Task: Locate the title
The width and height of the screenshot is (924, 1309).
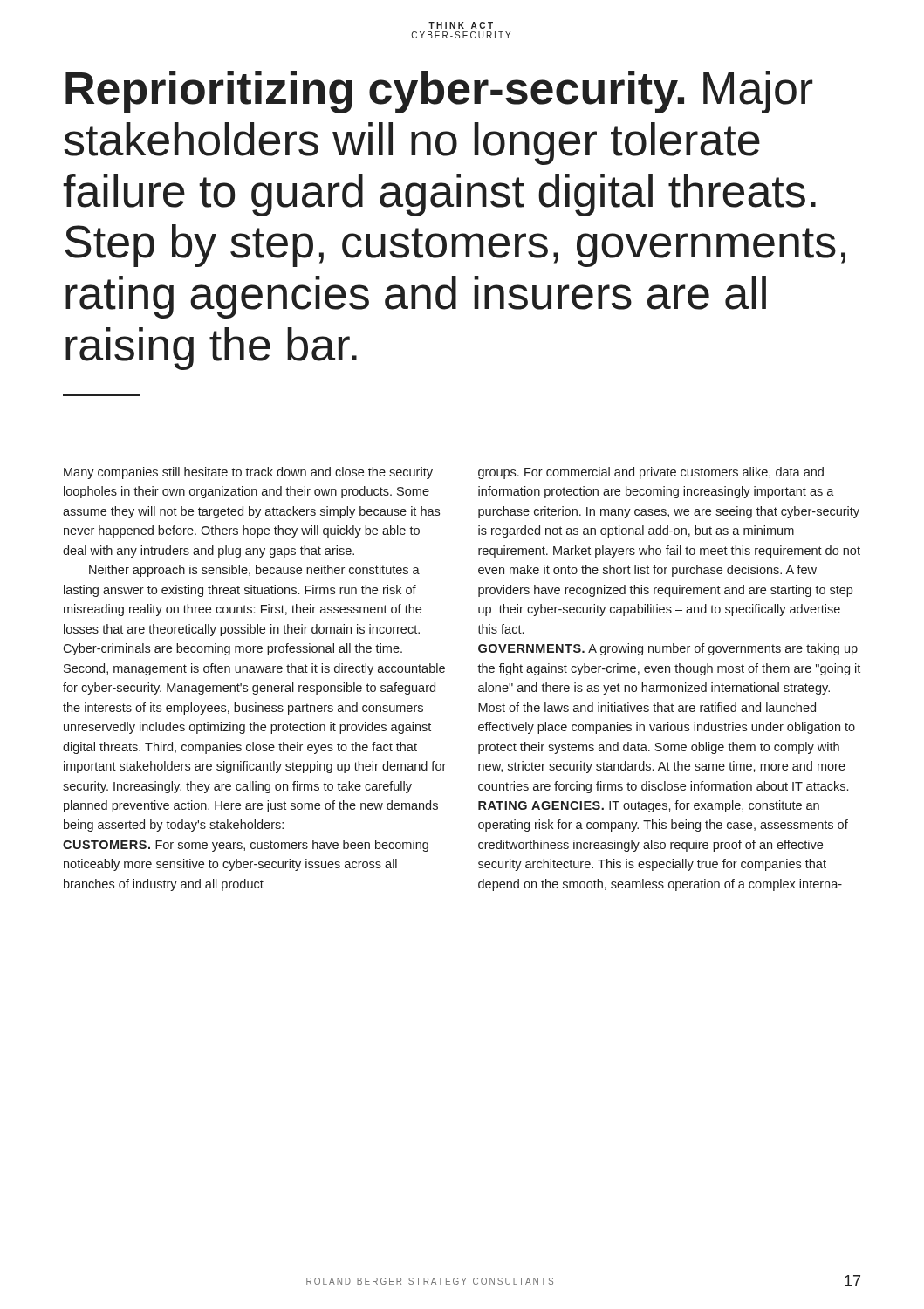Action: [462, 217]
